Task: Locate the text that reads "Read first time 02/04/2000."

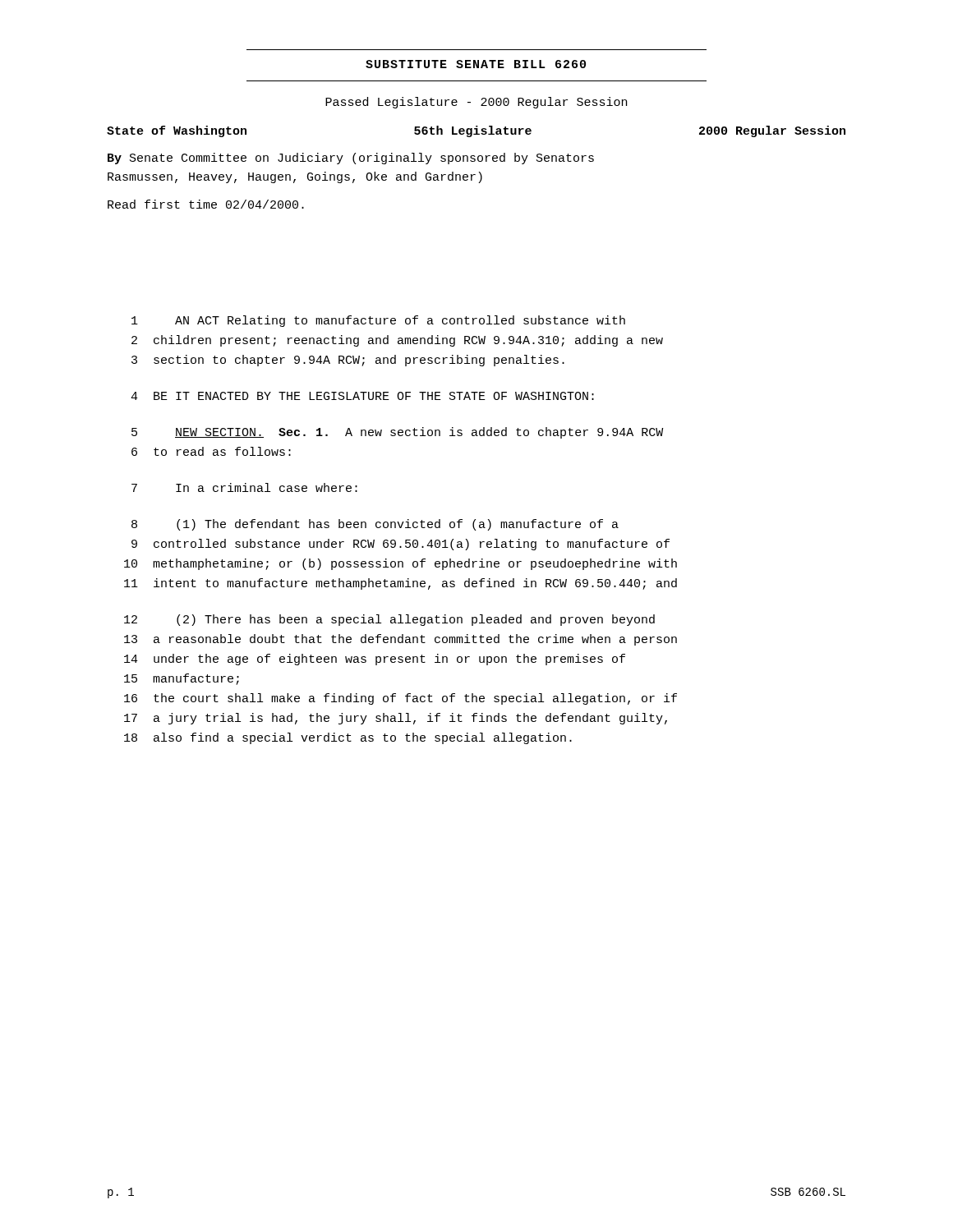Action: click(x=207, y=206)
